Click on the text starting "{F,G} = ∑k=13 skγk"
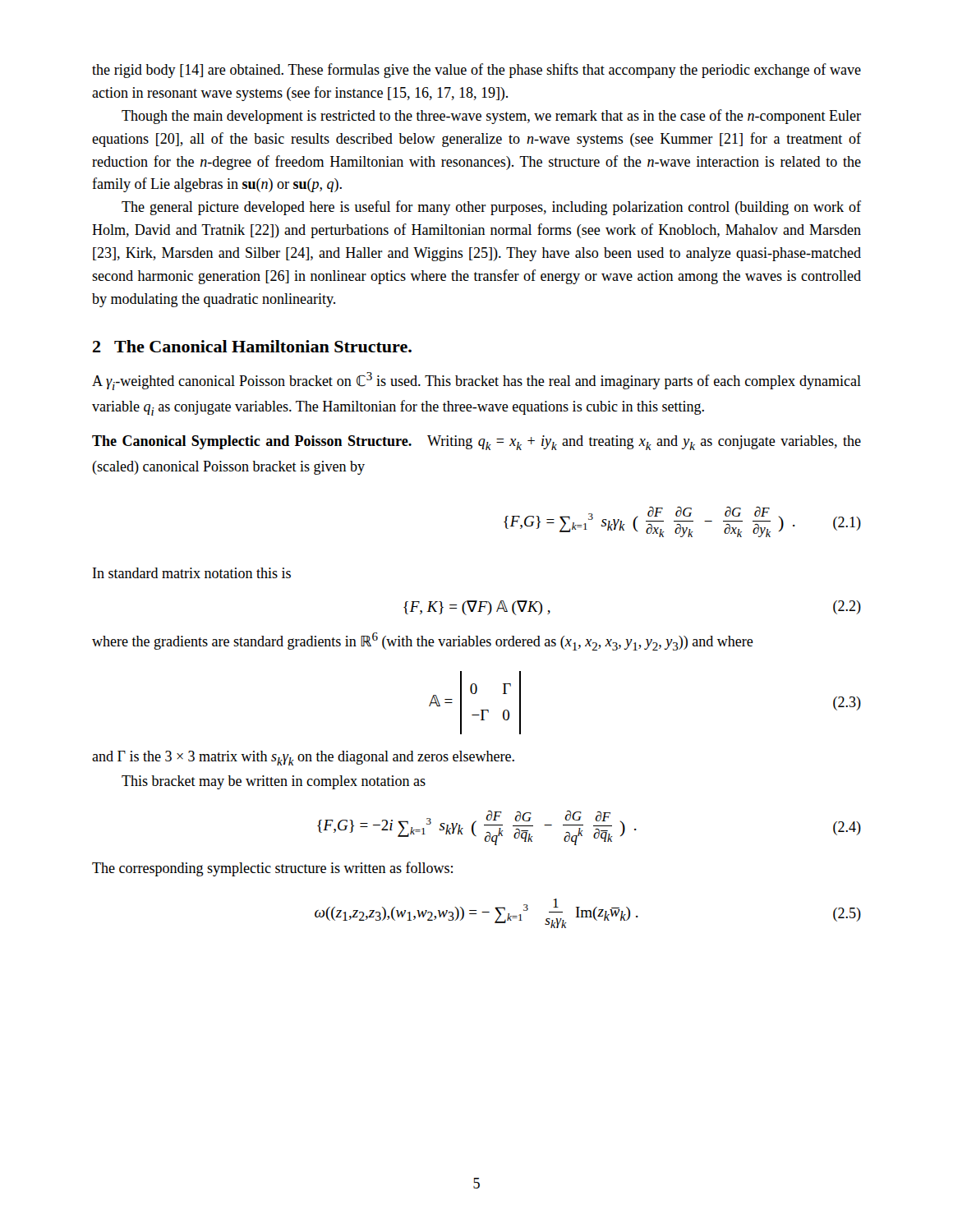 pos(509,523)
